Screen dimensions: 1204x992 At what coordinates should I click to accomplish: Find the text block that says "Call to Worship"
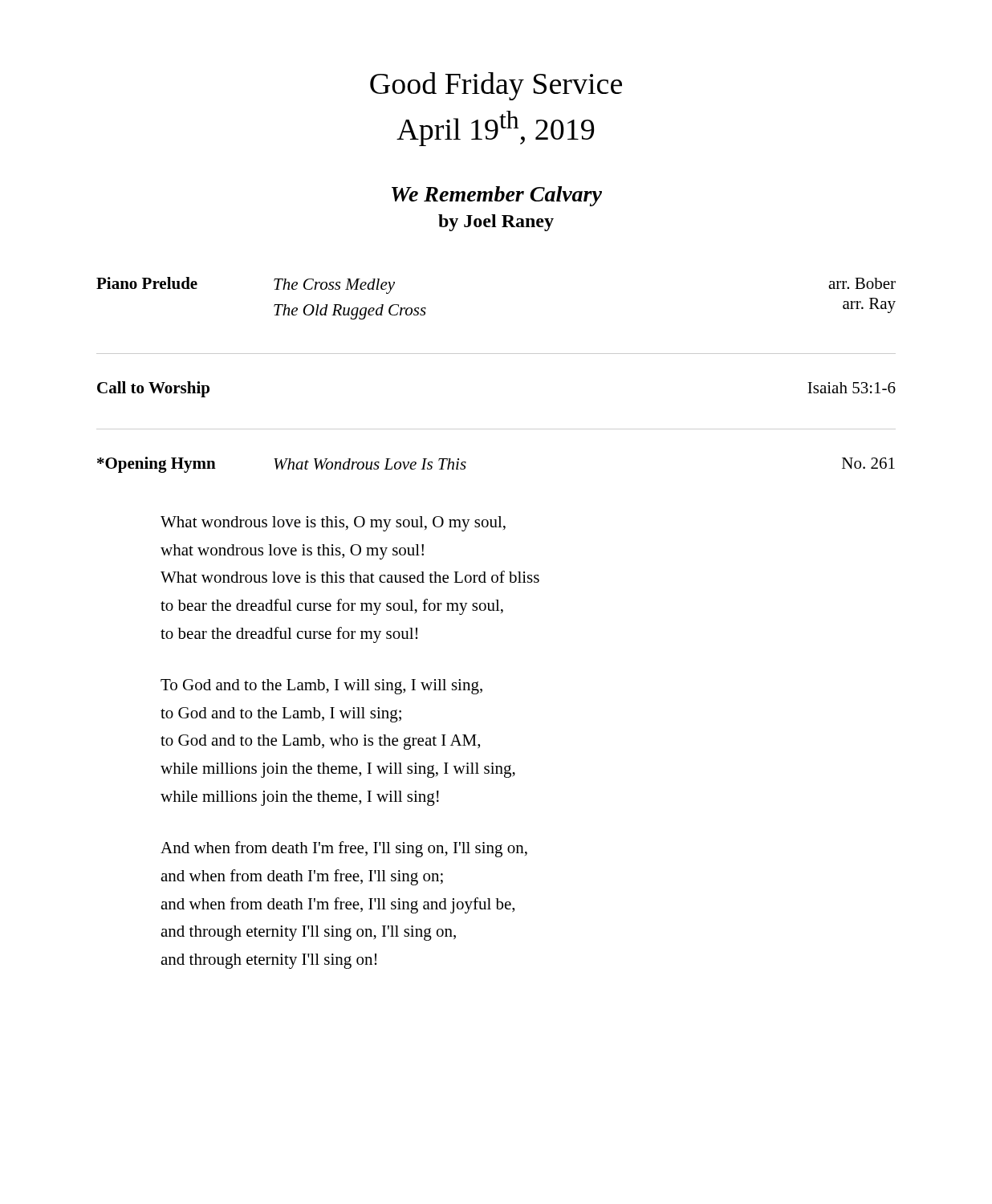tap(160, 389)
